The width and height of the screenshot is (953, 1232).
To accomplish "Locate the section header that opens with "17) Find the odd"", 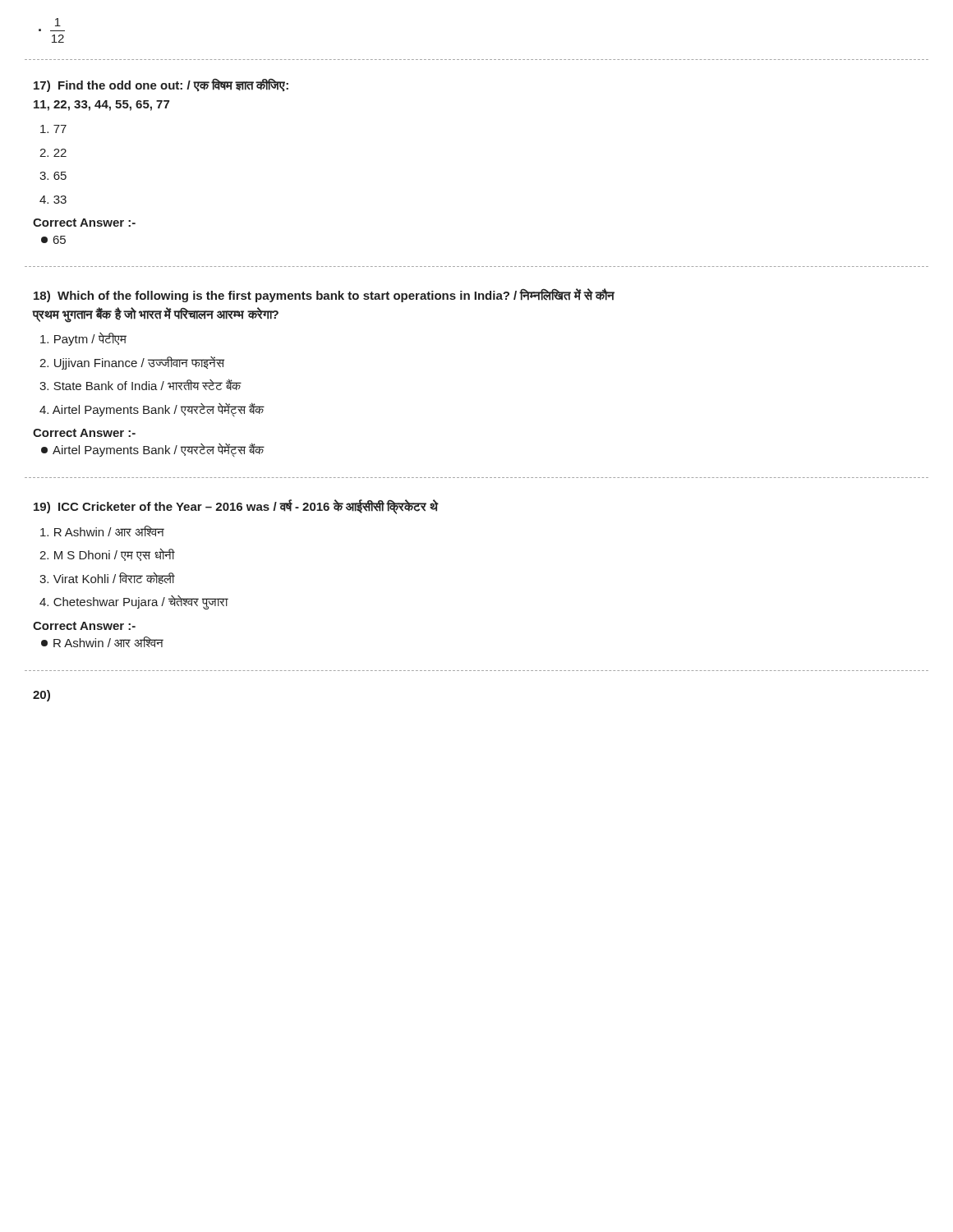I will [x=161, y=94].
